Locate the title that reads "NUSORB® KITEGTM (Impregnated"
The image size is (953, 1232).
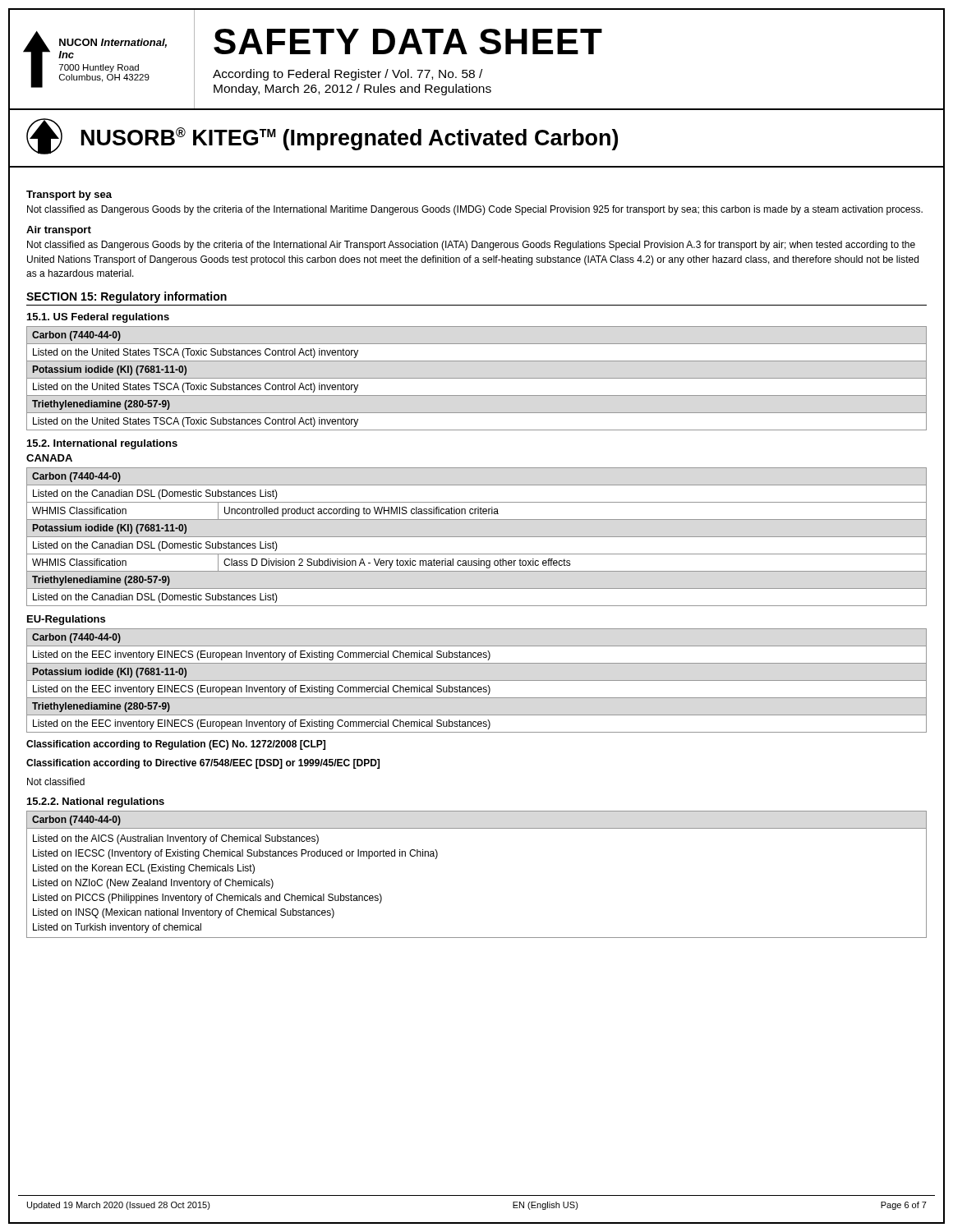pyautogui.click(x=323, y=138)
